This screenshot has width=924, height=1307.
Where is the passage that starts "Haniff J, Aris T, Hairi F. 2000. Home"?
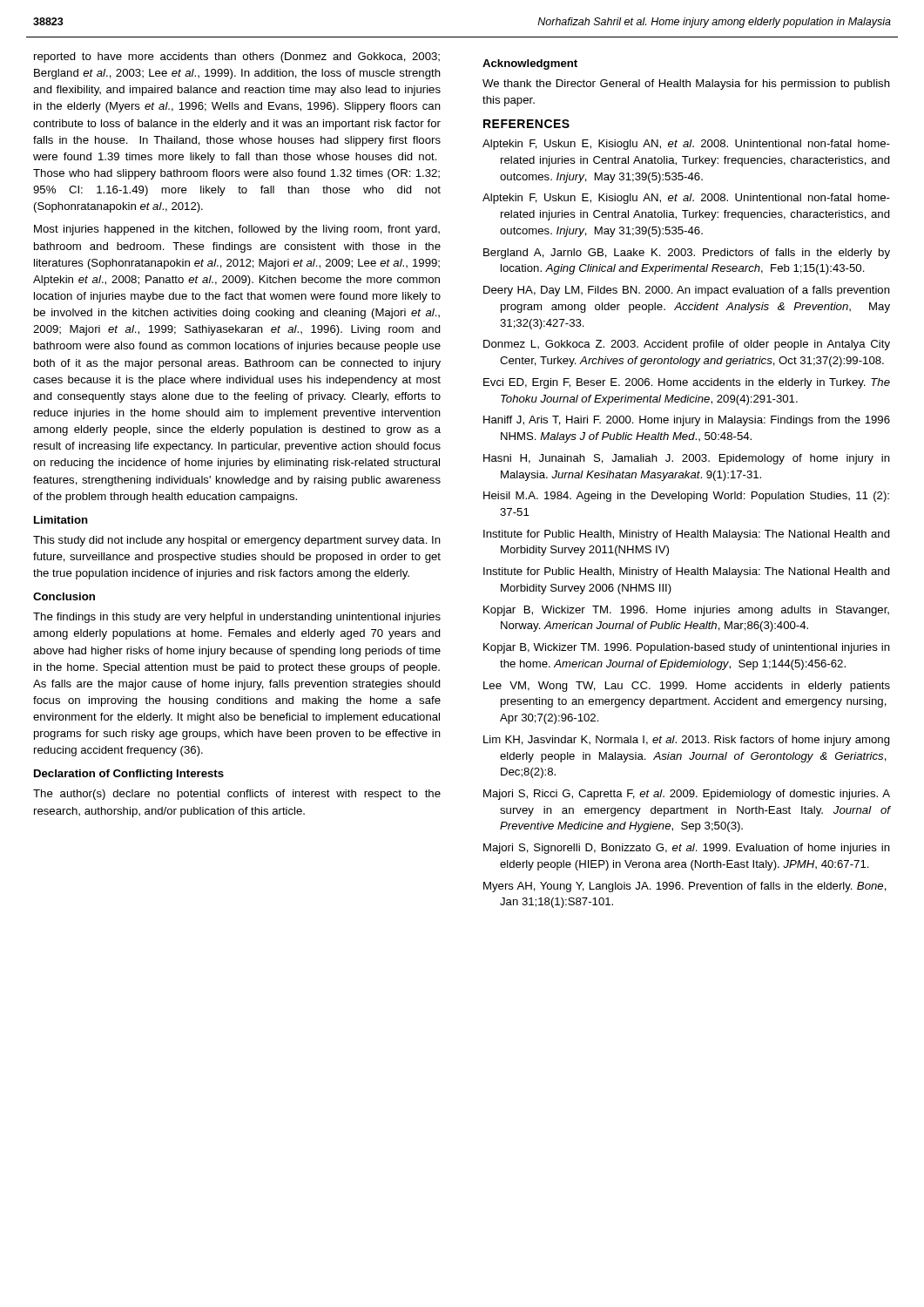click(x=686, y=428)
